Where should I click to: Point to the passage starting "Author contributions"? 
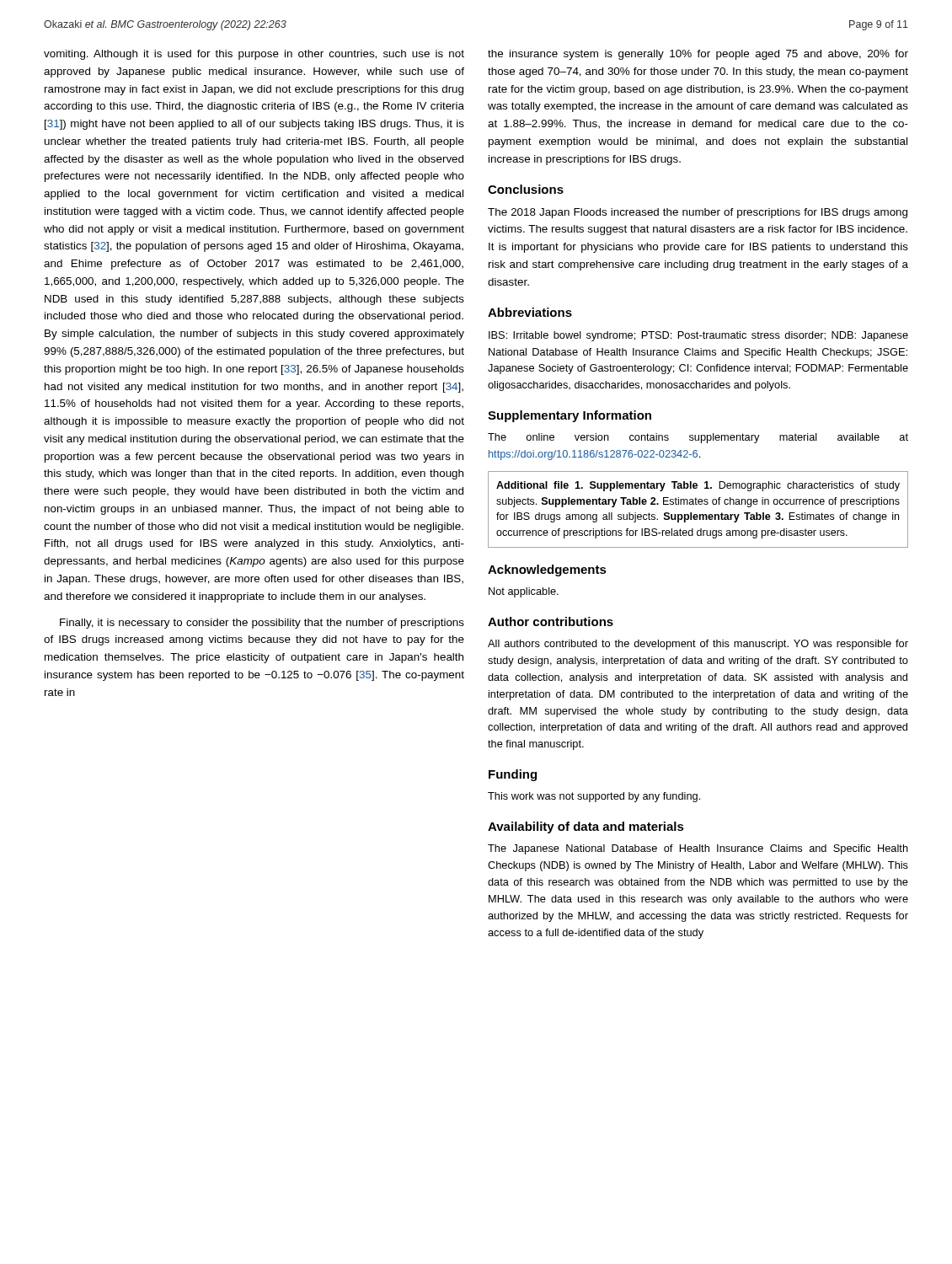click(x=551, y=621)
